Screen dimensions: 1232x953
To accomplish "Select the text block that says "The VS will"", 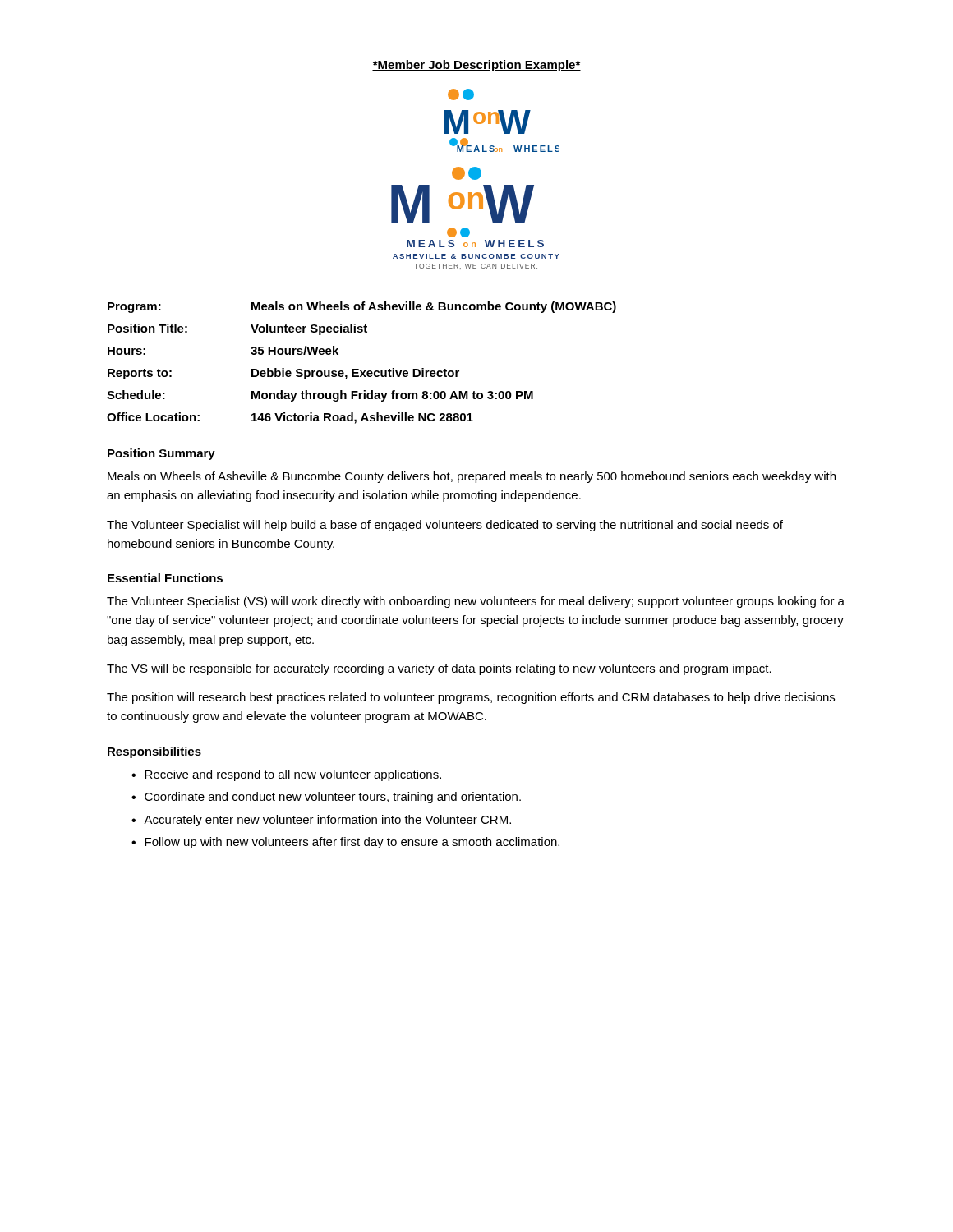I will click(x=439, y=668).
